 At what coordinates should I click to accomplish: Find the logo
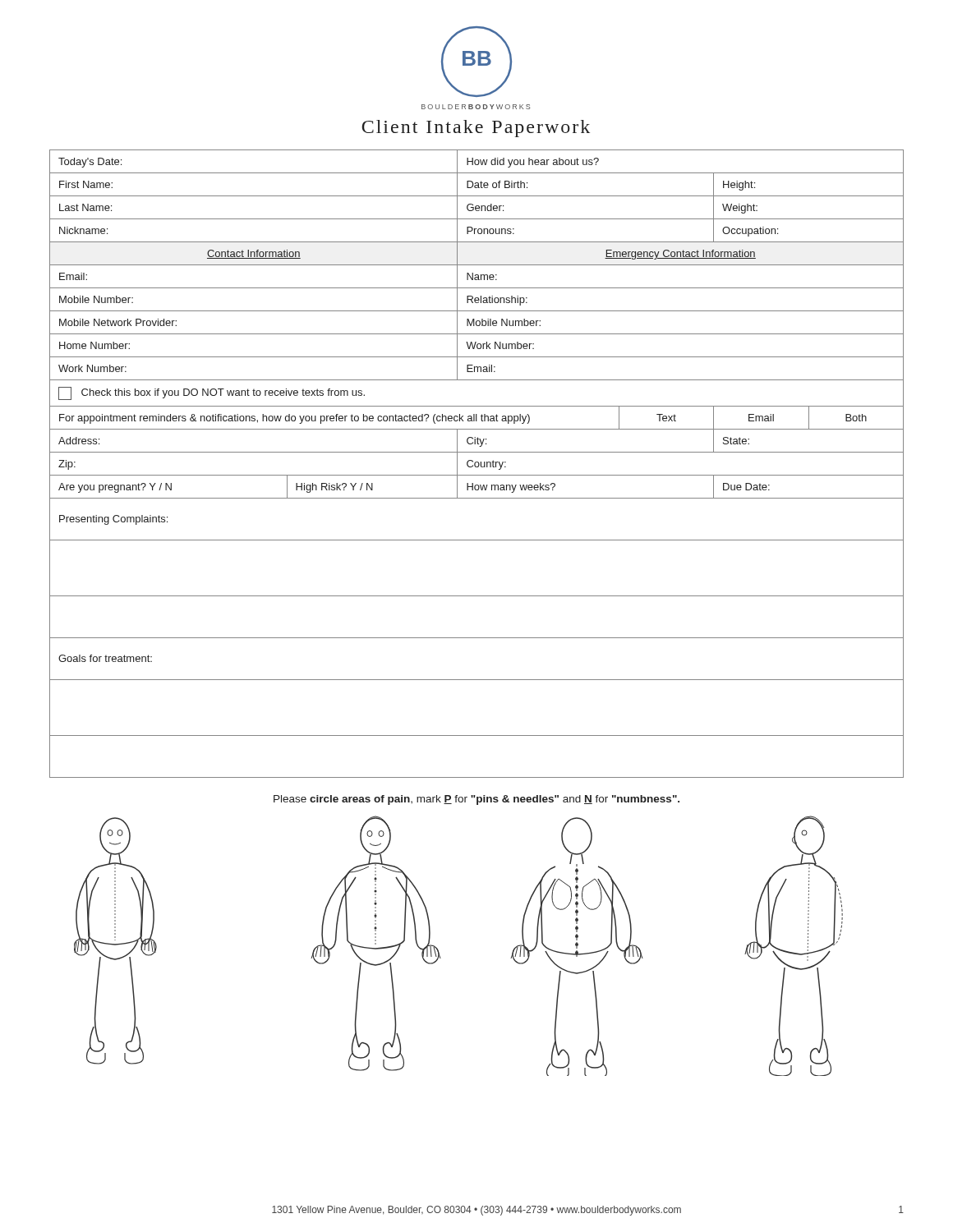tap(476, 68)
